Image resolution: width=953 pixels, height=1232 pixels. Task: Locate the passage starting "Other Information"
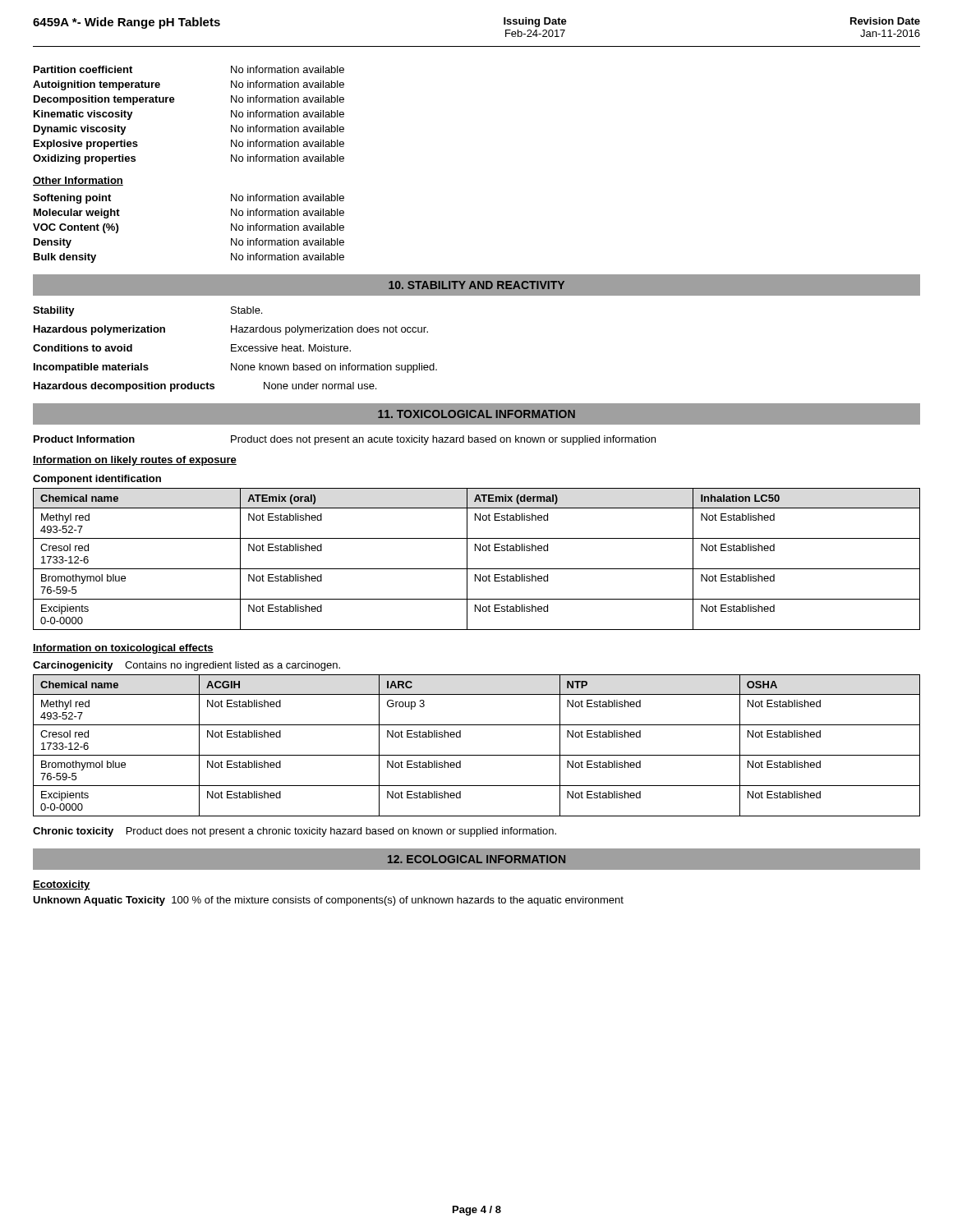pyautogui.click(x=78, y=180)
